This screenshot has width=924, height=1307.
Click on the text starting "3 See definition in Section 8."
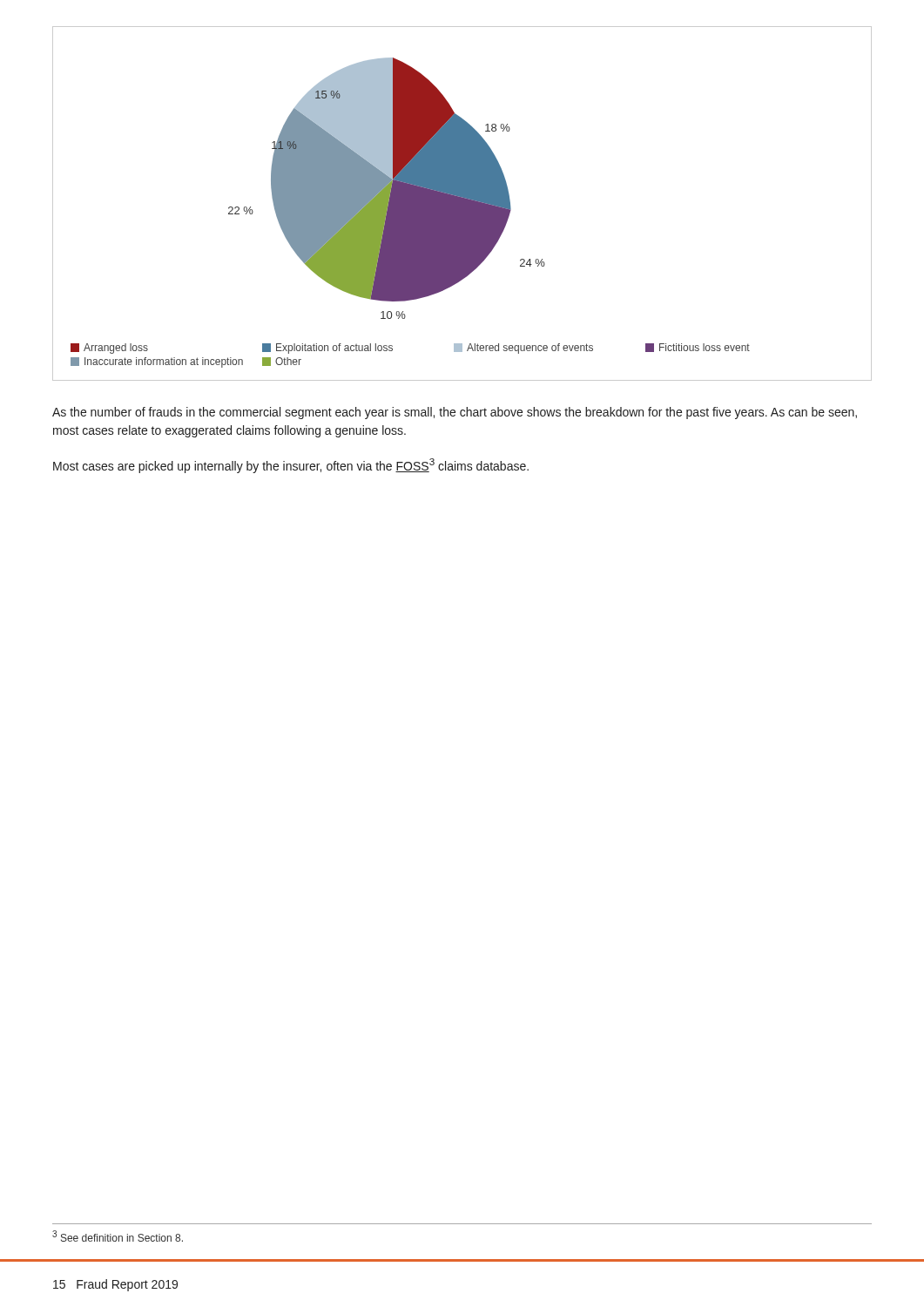tap(118, 1236)
